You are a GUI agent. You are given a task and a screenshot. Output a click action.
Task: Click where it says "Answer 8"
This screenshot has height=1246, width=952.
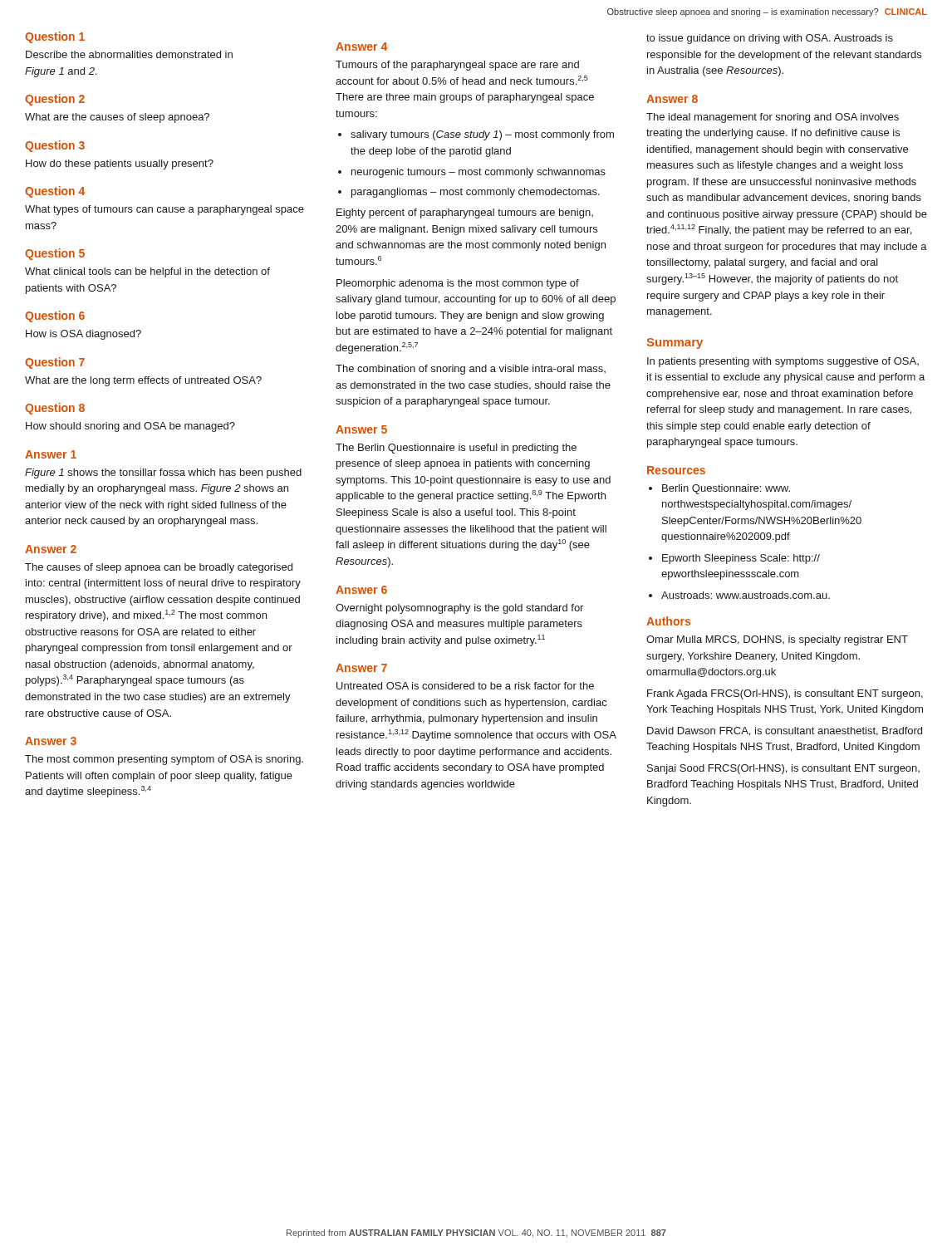tap(672, 98)
